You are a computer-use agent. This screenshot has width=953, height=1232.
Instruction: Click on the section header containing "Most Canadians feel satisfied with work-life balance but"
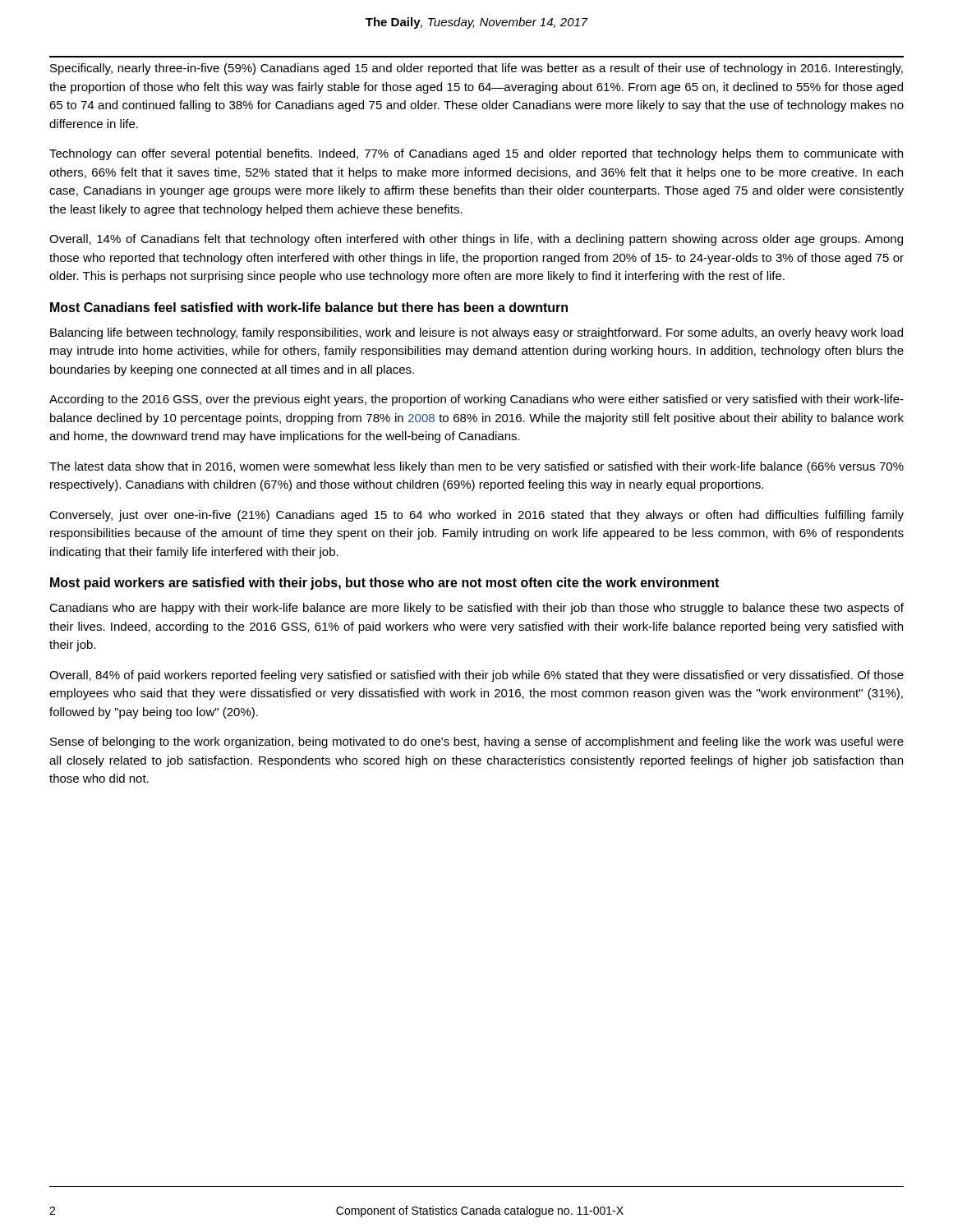309,307
